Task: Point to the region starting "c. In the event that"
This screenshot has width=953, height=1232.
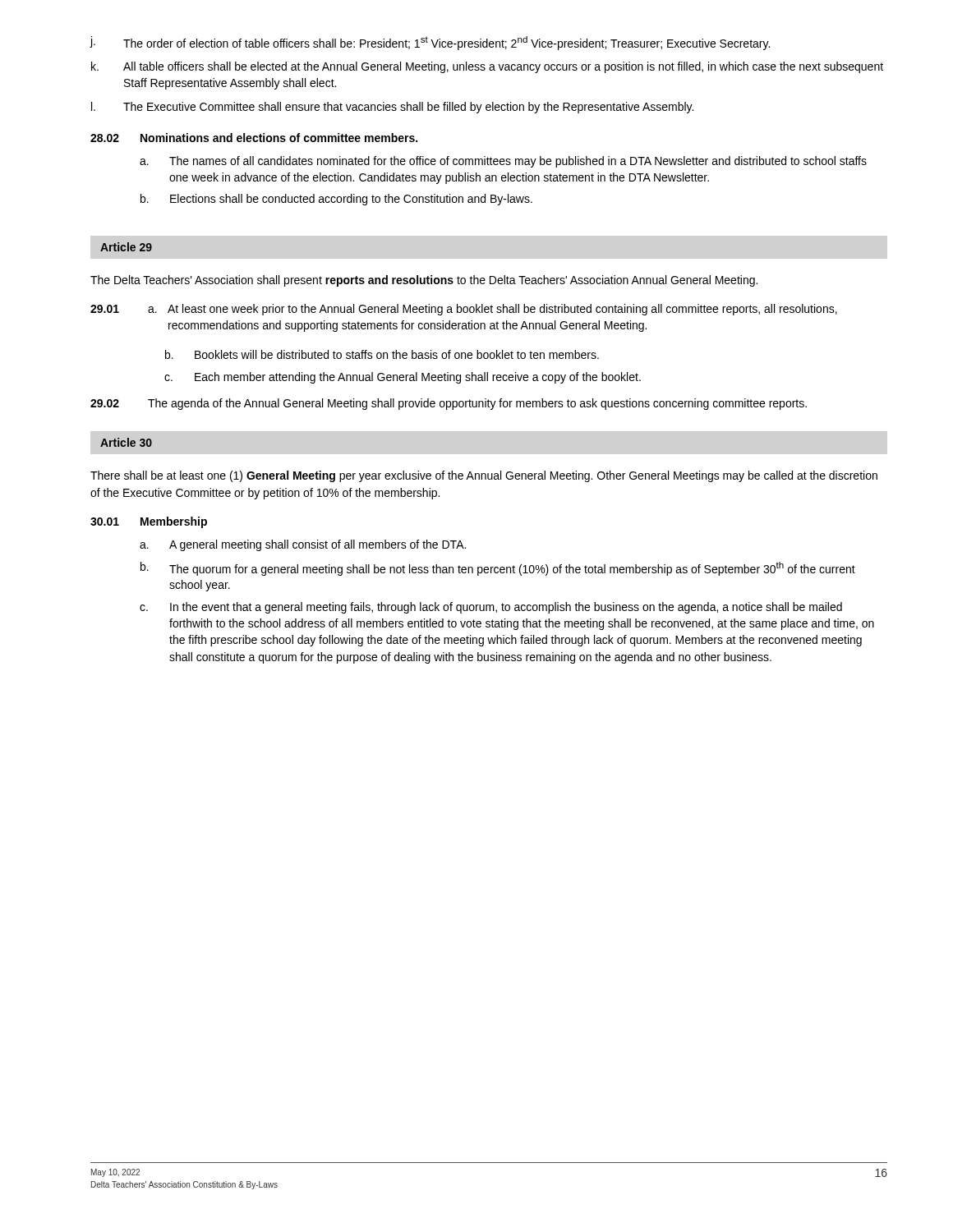Action: pyautogui.click(x=513, y=632)
